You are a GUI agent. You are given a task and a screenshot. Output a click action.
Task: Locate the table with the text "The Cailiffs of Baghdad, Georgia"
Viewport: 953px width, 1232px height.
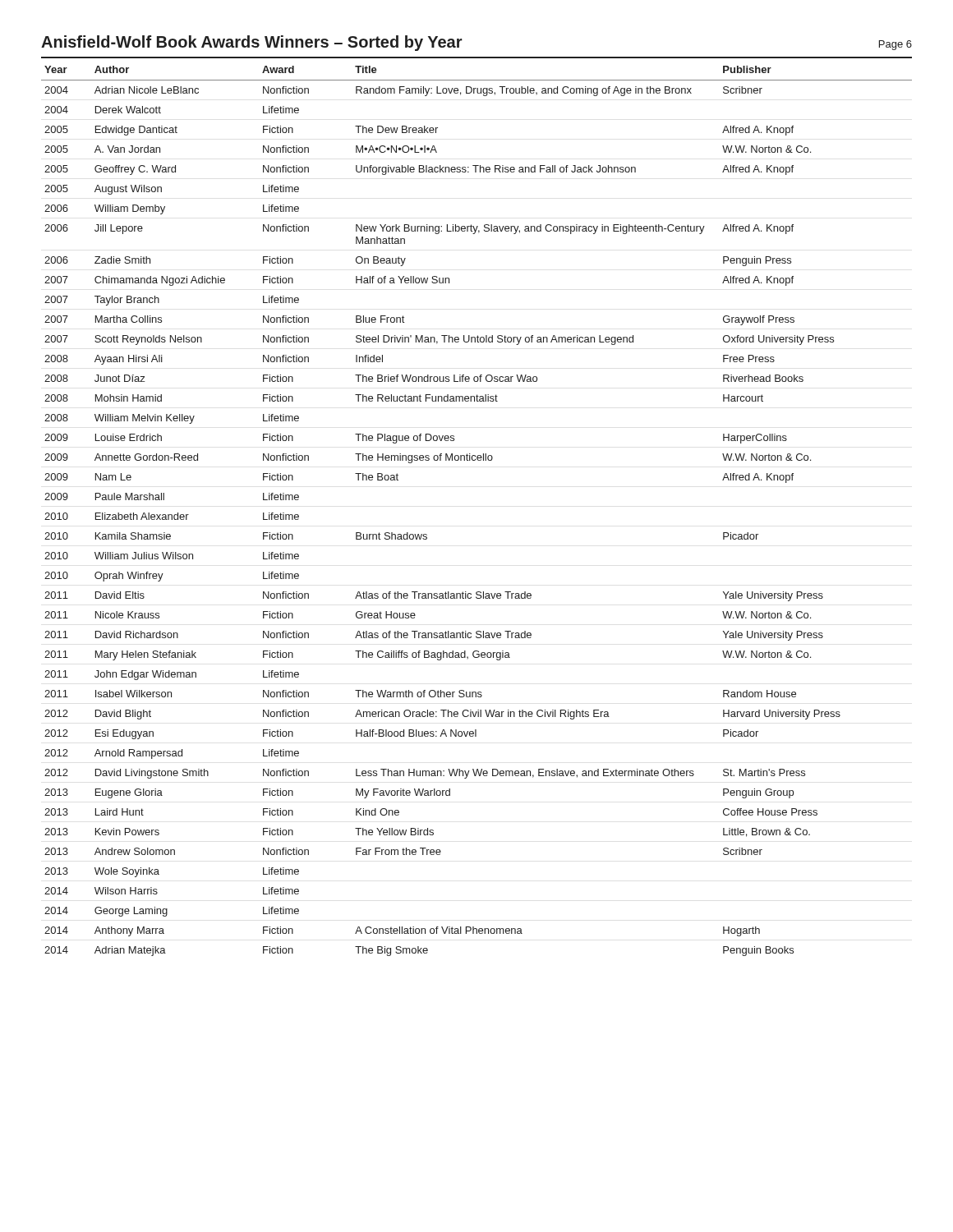(476, 509)
